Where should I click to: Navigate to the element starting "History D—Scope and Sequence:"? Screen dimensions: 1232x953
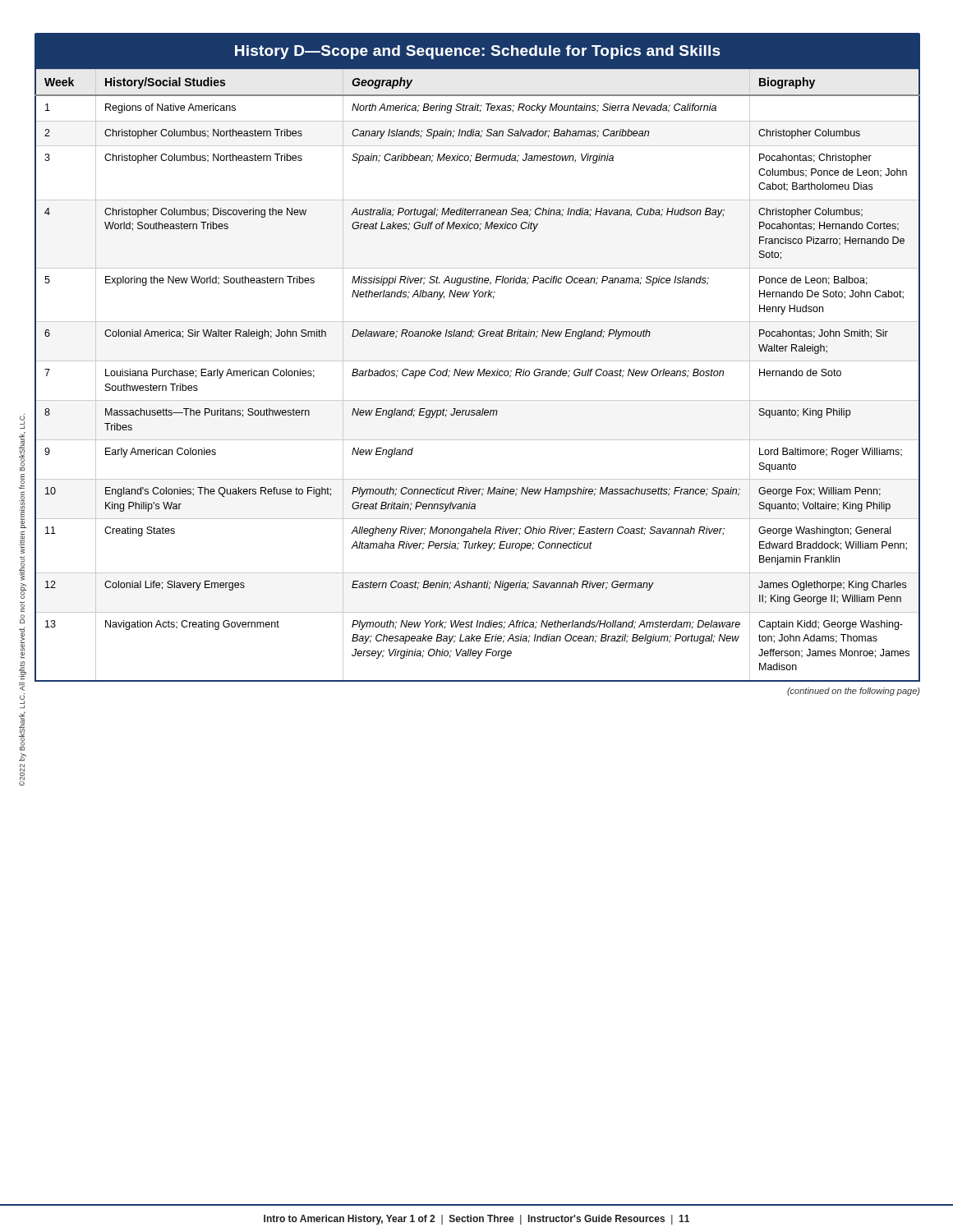click(477, 51)
